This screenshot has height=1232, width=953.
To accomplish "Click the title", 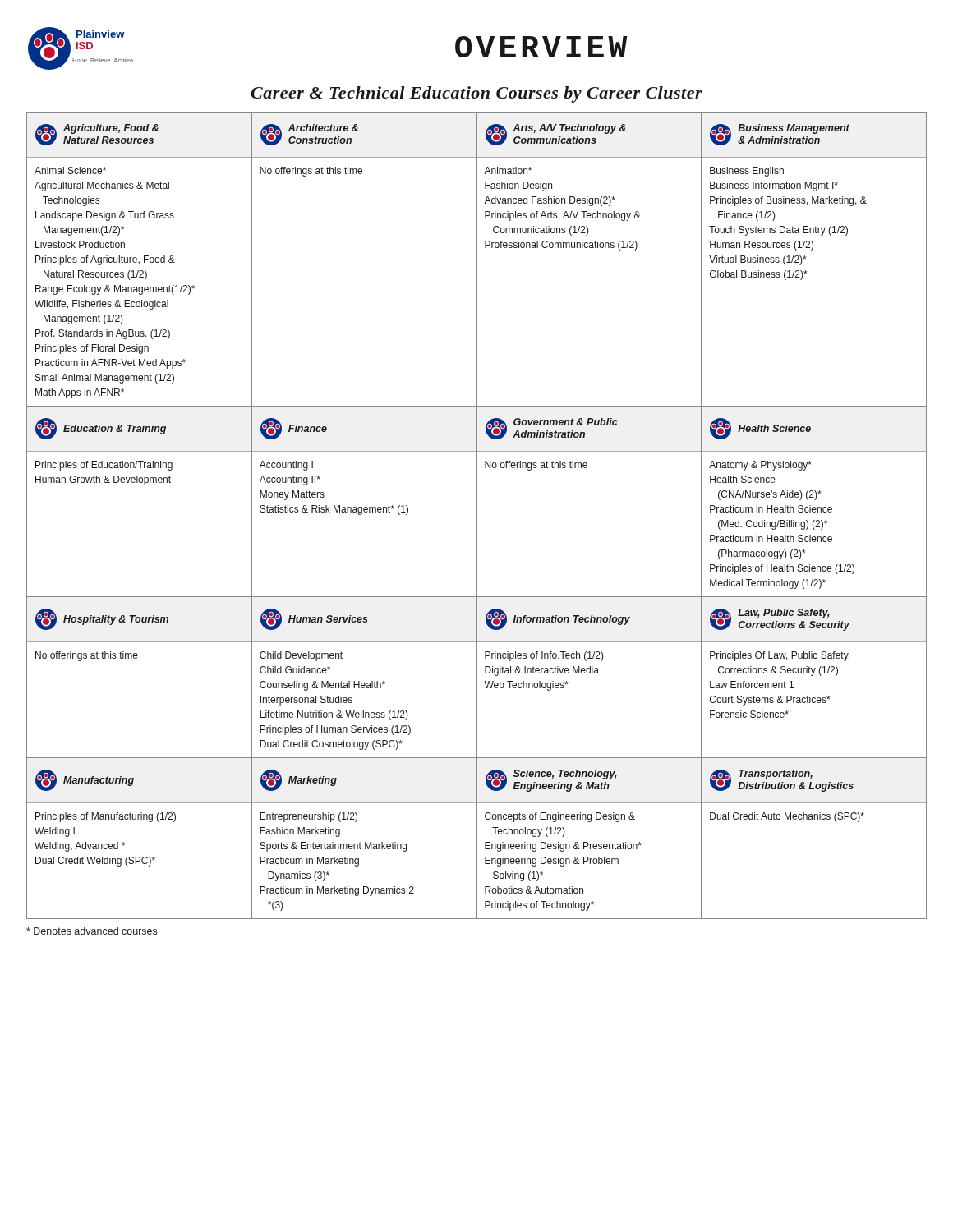I will tap(542, 48).
